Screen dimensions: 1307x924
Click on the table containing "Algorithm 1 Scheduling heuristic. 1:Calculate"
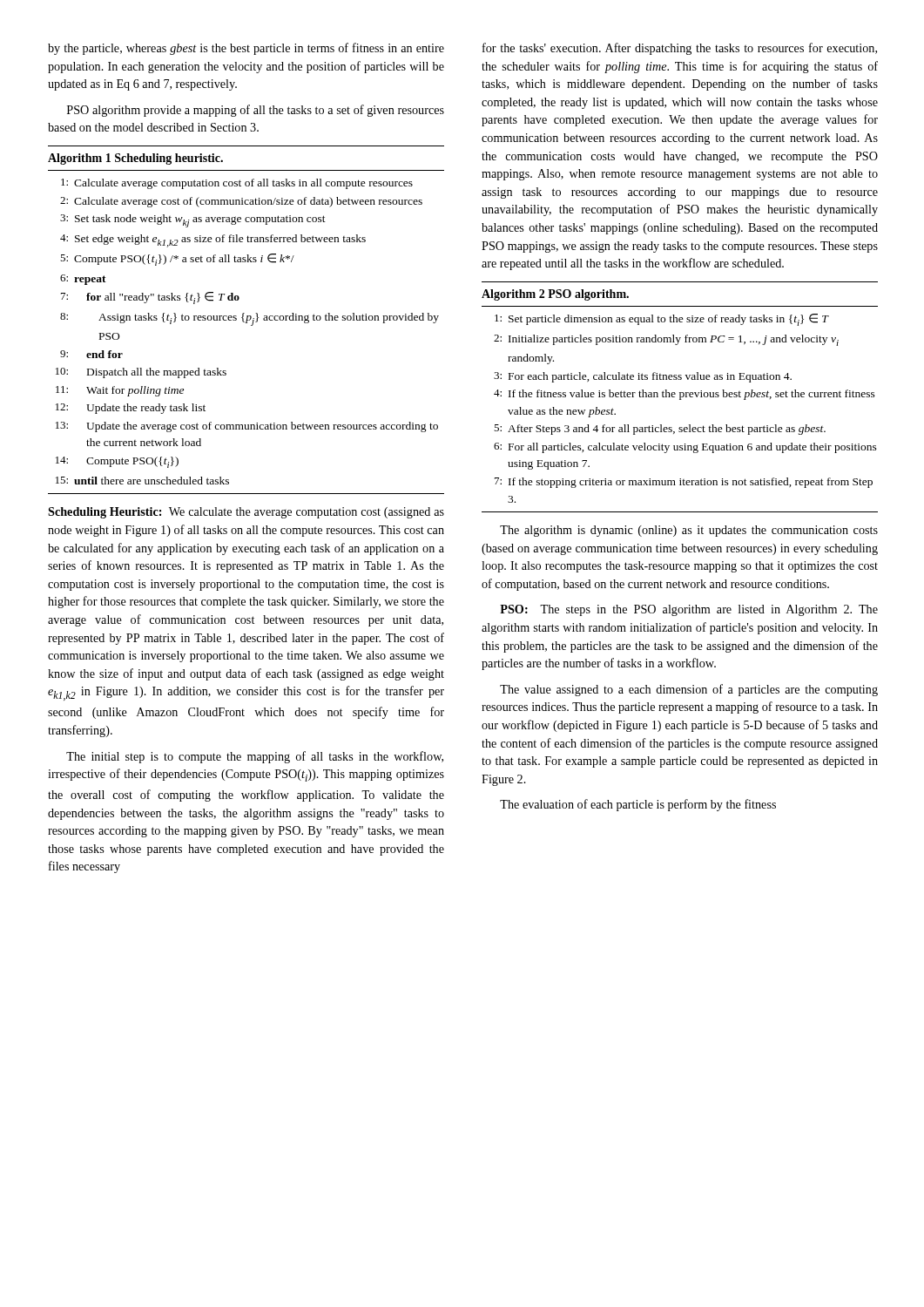[x=246, y=320]
